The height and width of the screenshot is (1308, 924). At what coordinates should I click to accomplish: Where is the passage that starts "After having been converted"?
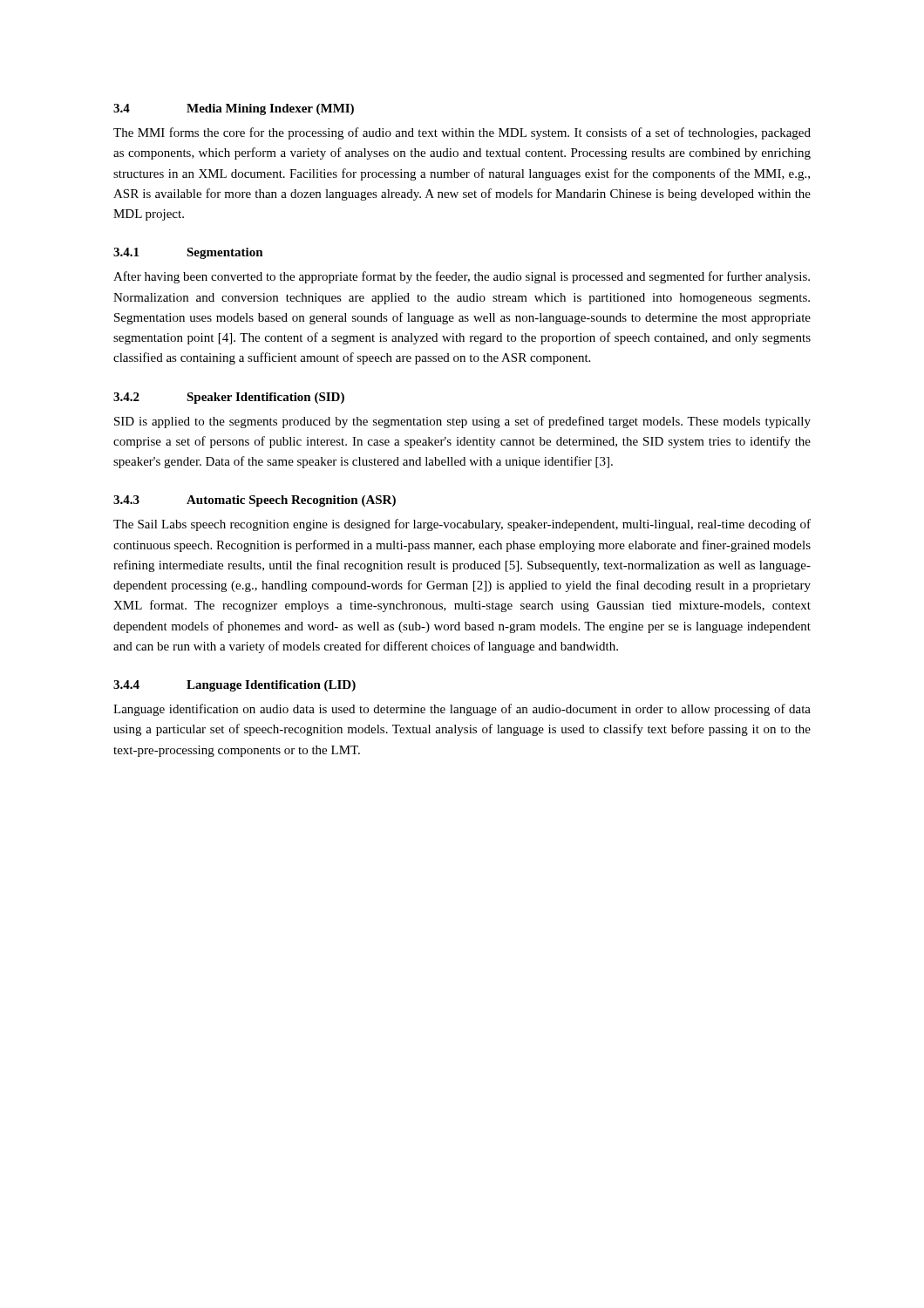pyautogui.click(x=462, y=318)
